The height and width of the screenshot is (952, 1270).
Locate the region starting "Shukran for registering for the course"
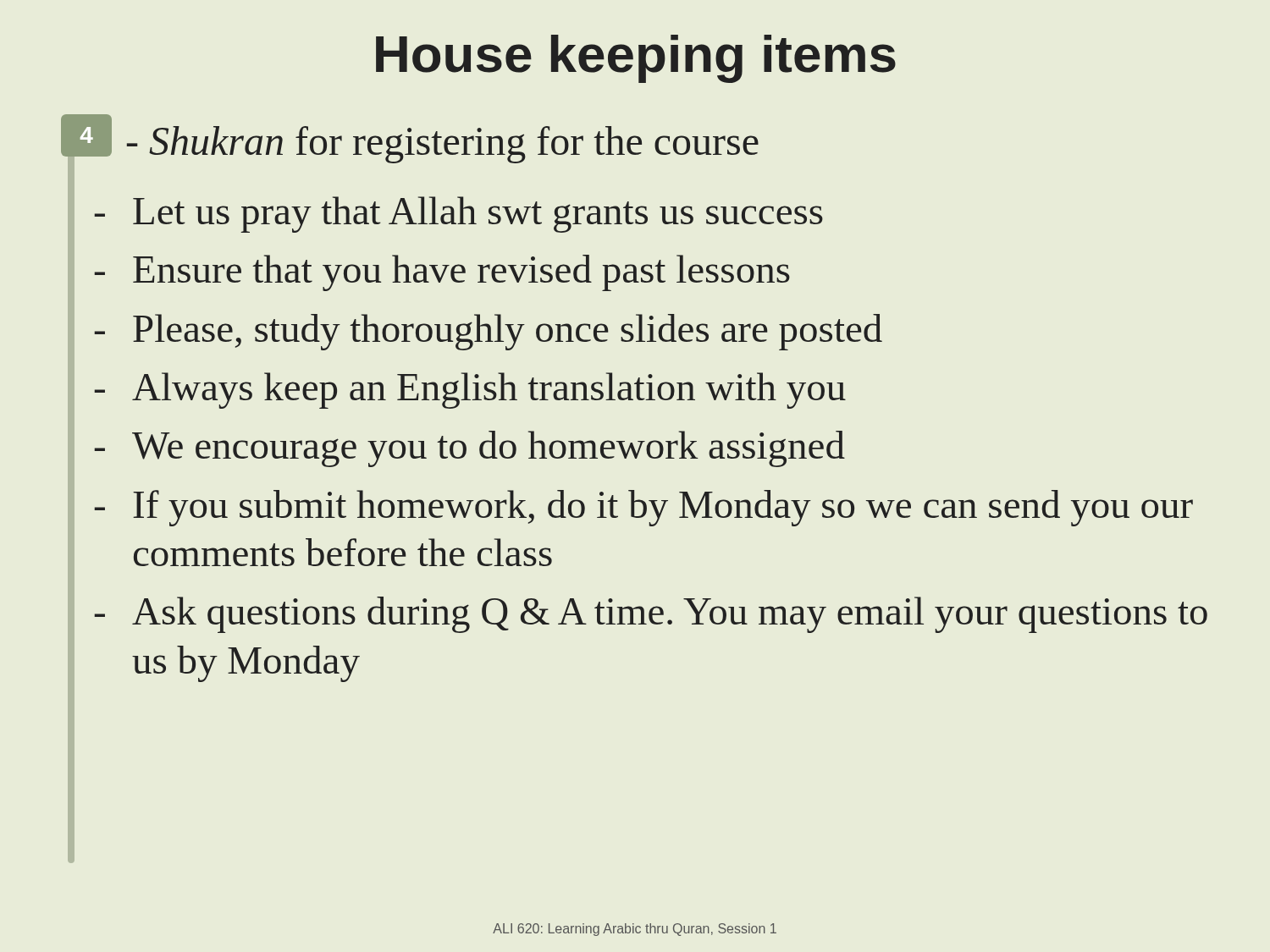click(x=442, y=141)
